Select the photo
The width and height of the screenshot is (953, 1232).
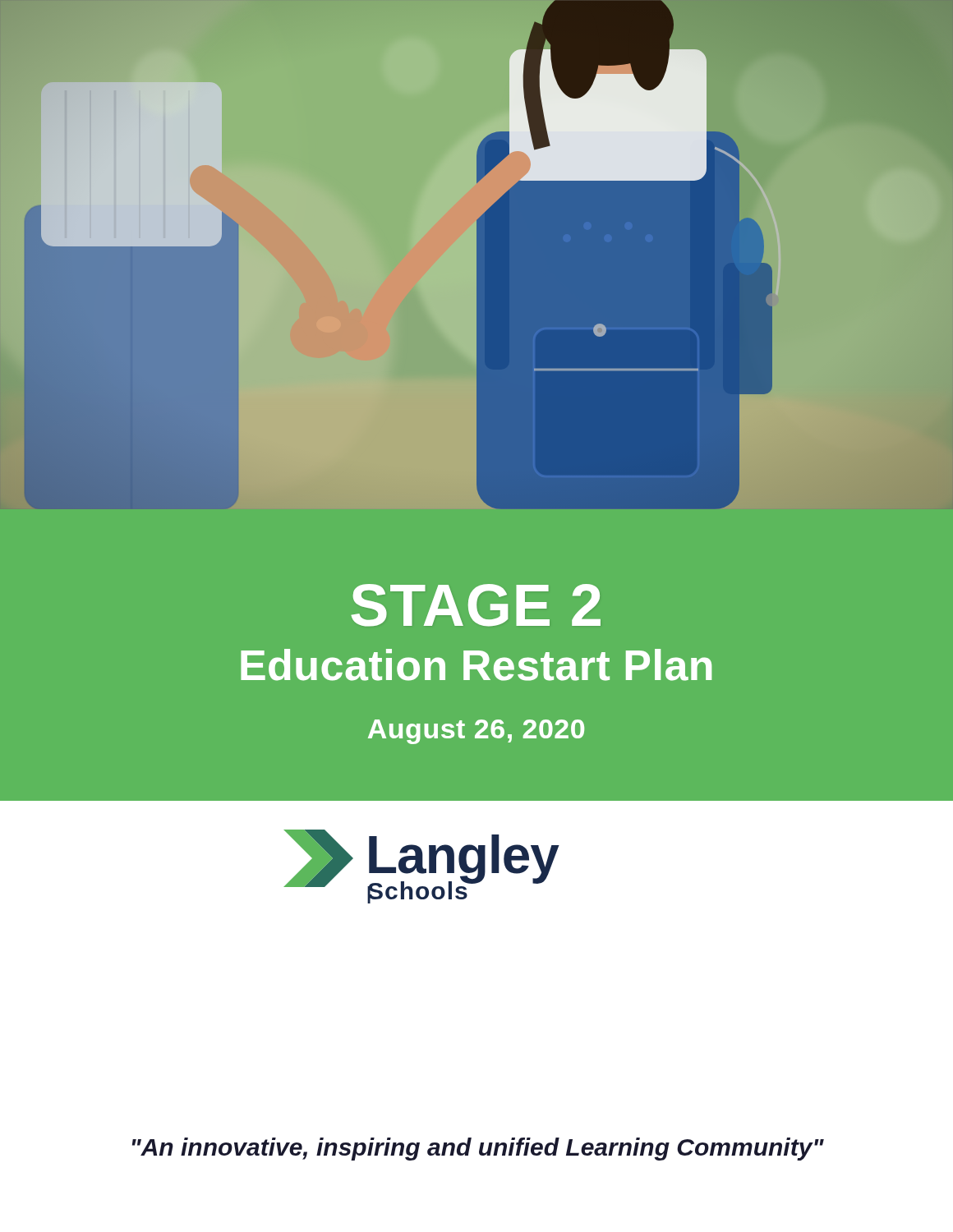click(476, 255)
